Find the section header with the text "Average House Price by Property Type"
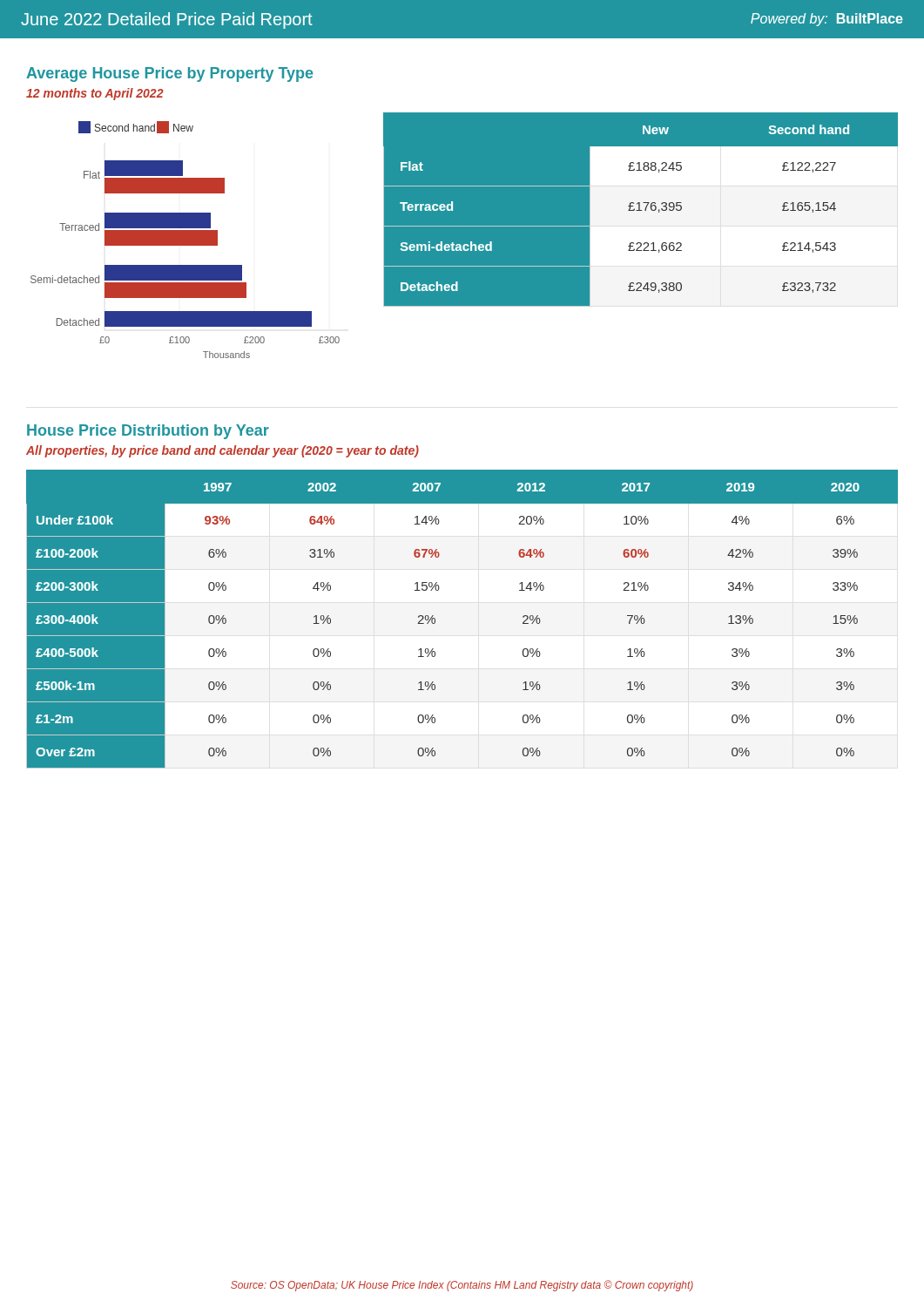This screenshot has width=924, height=1307. [170, 73]
